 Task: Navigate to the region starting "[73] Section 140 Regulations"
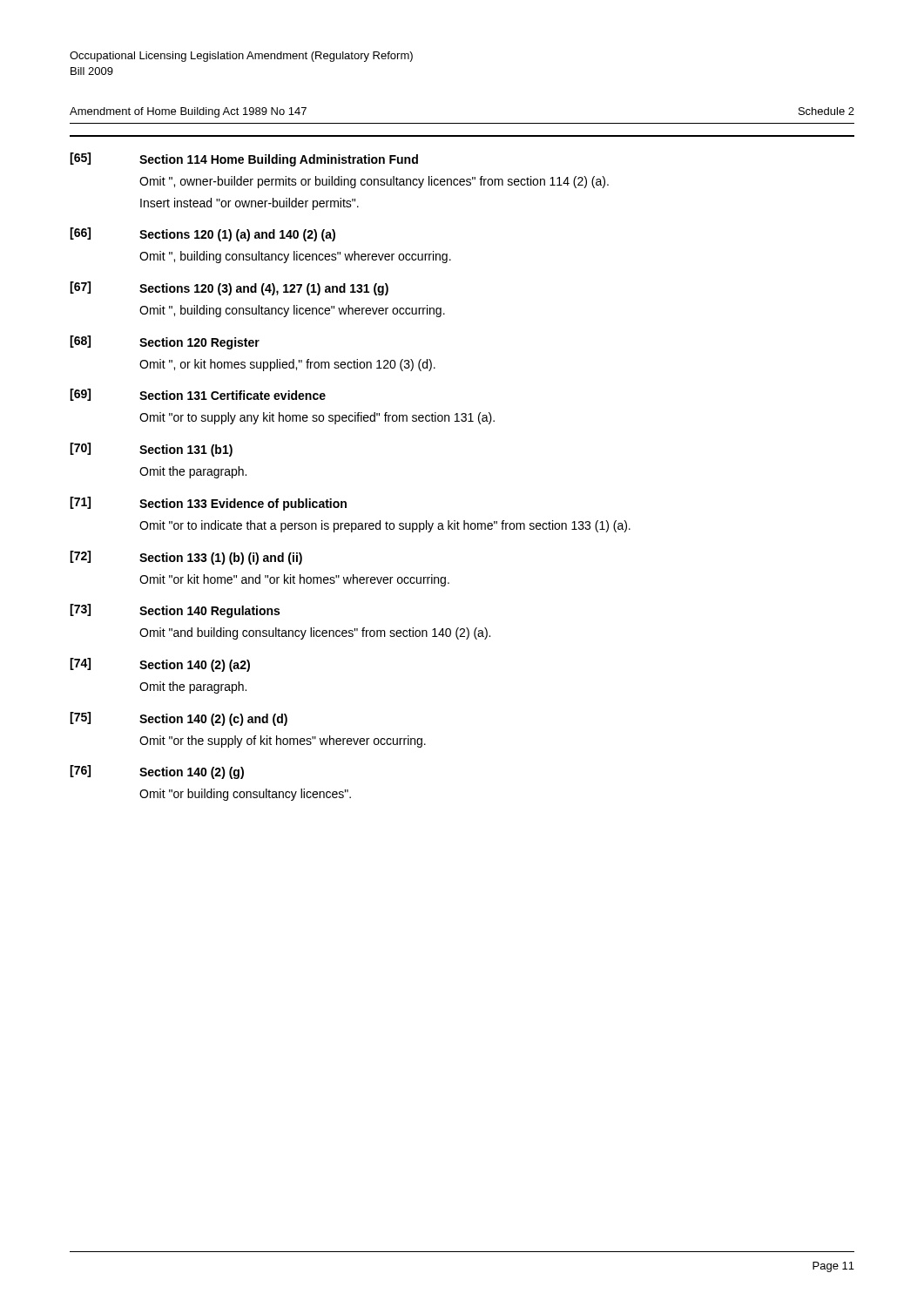click(x=462, y=624)
